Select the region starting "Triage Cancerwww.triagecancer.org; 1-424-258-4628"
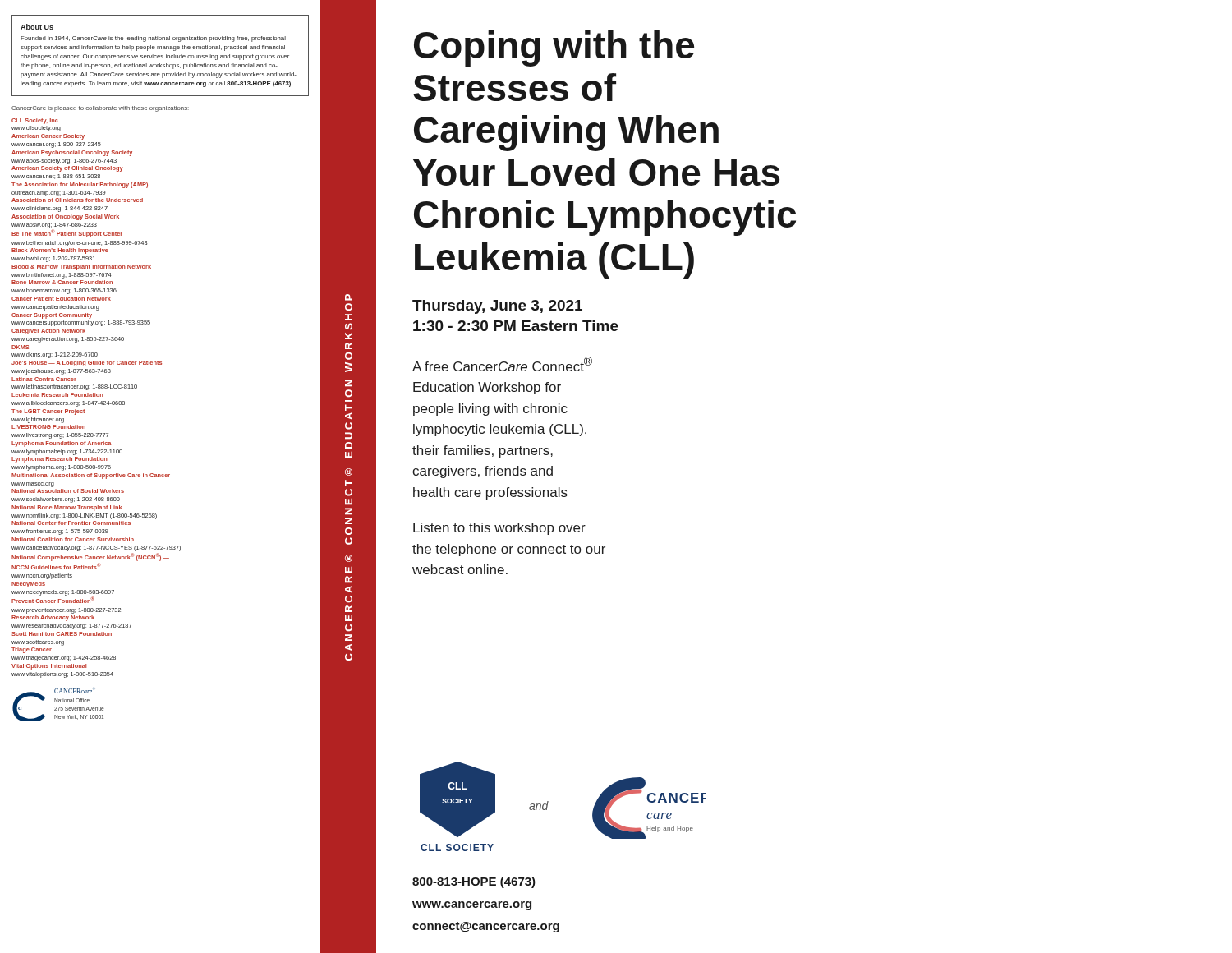Image resolution: width=1232 pixels, height=953 pixels. (32, 650)
